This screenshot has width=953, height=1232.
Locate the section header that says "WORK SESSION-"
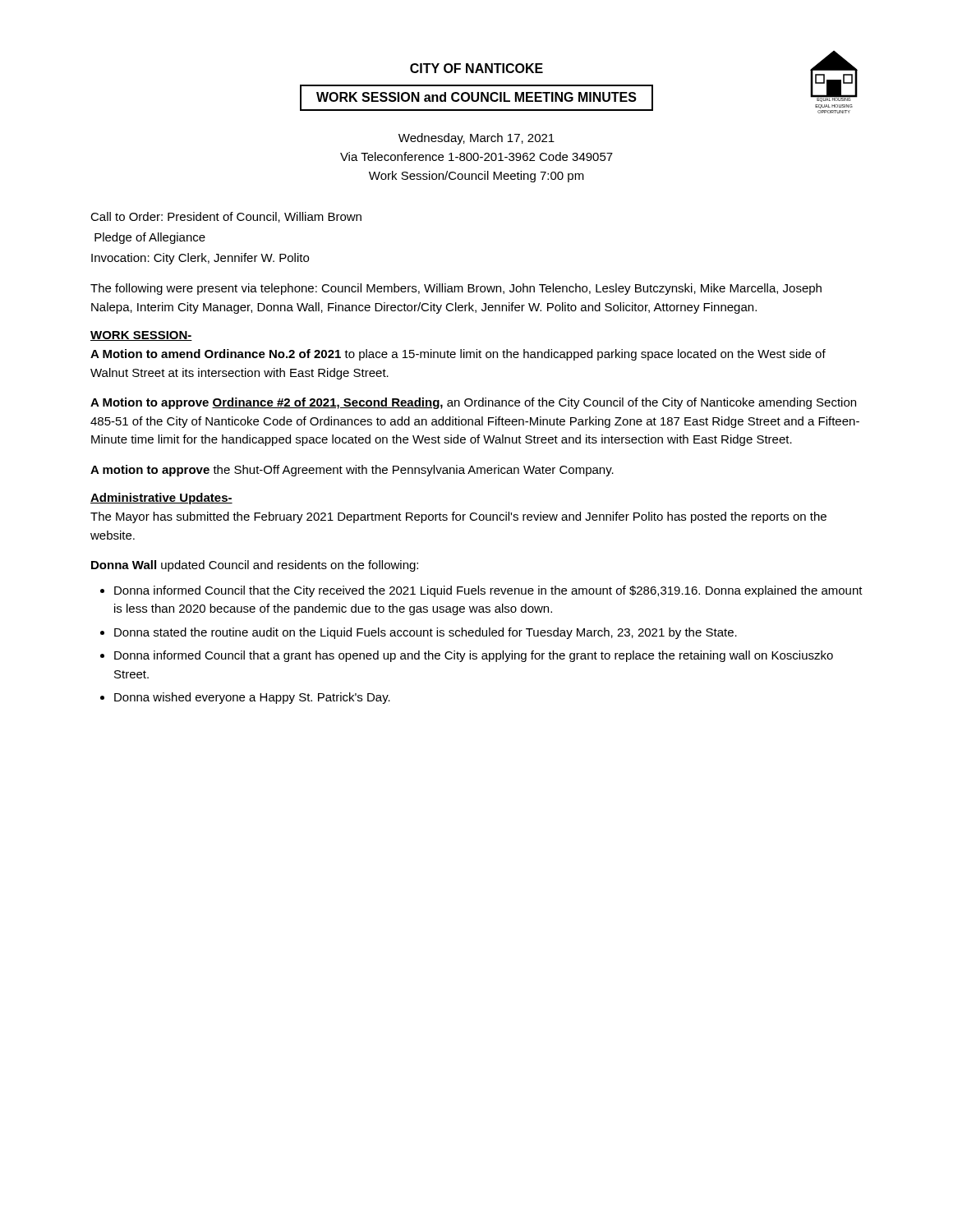click(141, 335)
